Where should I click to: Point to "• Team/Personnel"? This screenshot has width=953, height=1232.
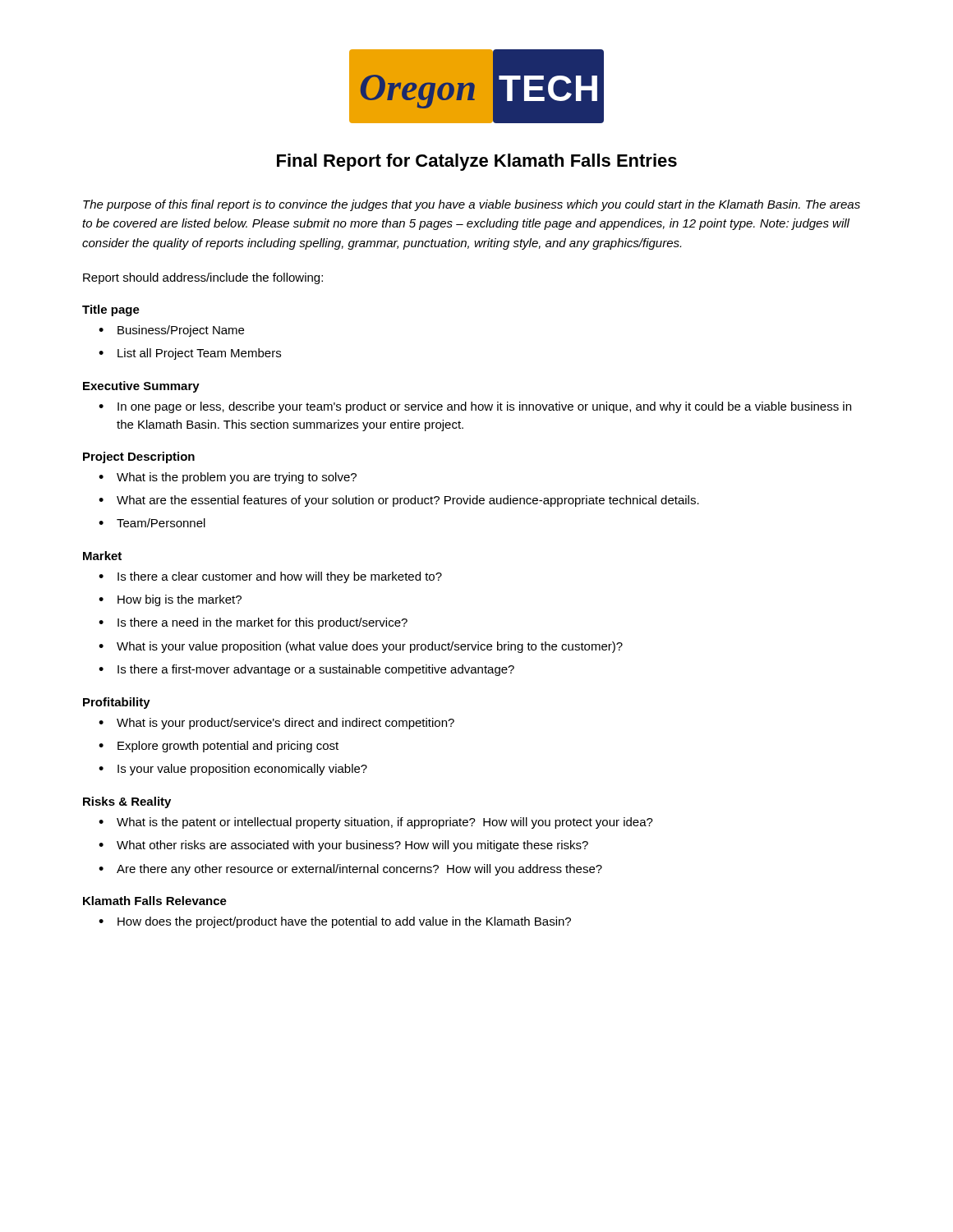pyautogui.click(x=152, y=523)
